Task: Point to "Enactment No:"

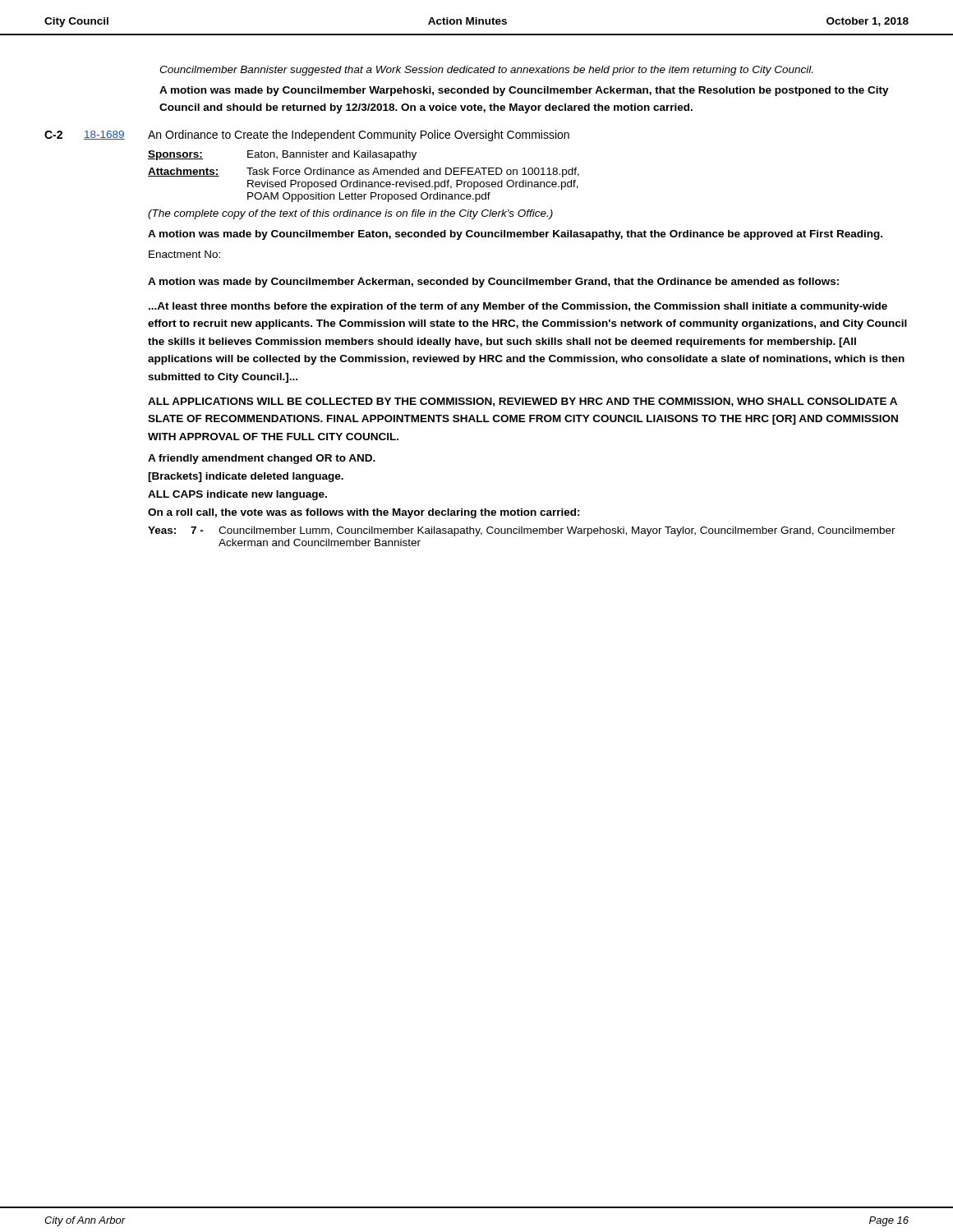Action: point(185,254)
